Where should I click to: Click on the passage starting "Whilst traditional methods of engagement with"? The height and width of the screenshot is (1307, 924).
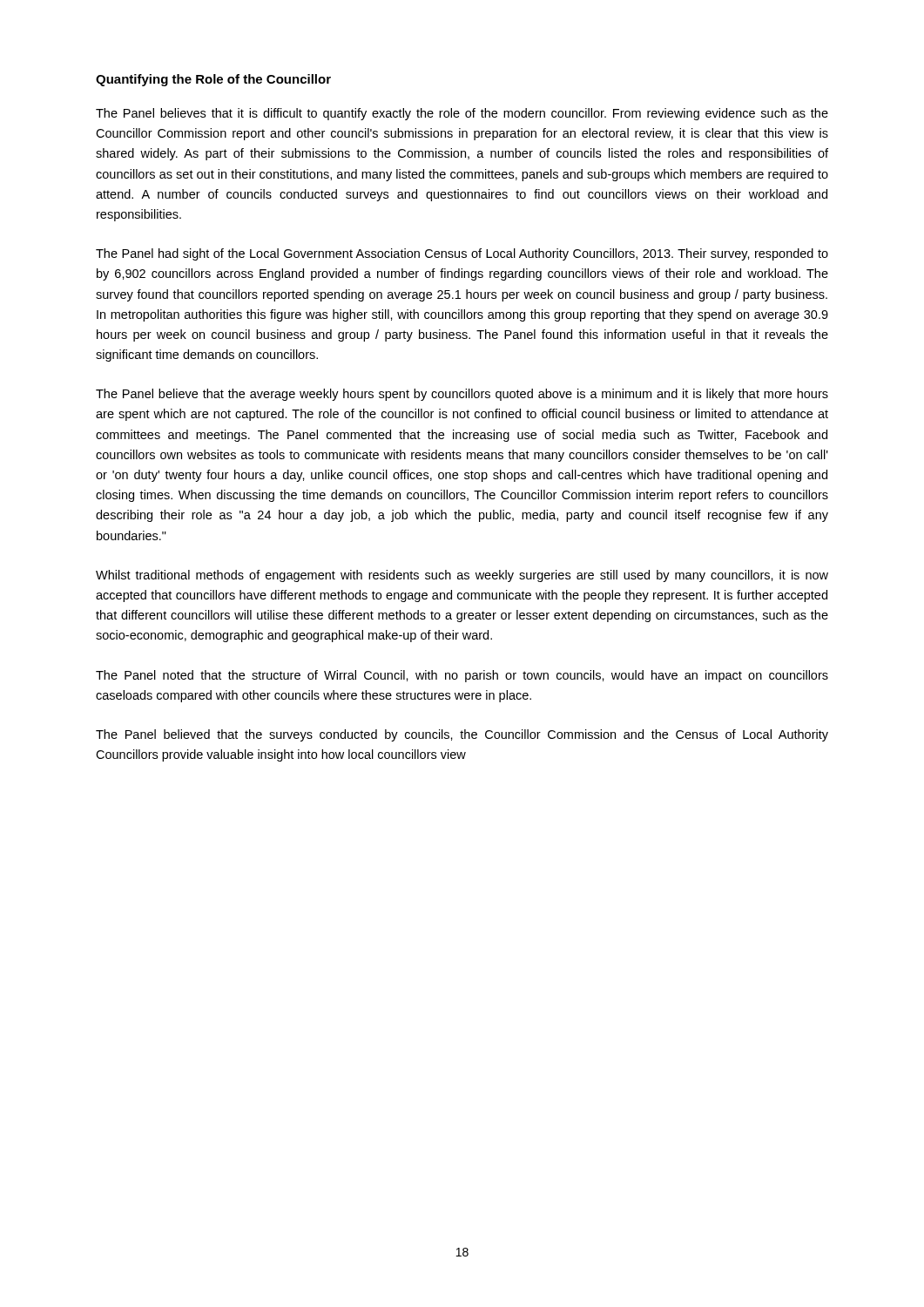coord(462,605)
